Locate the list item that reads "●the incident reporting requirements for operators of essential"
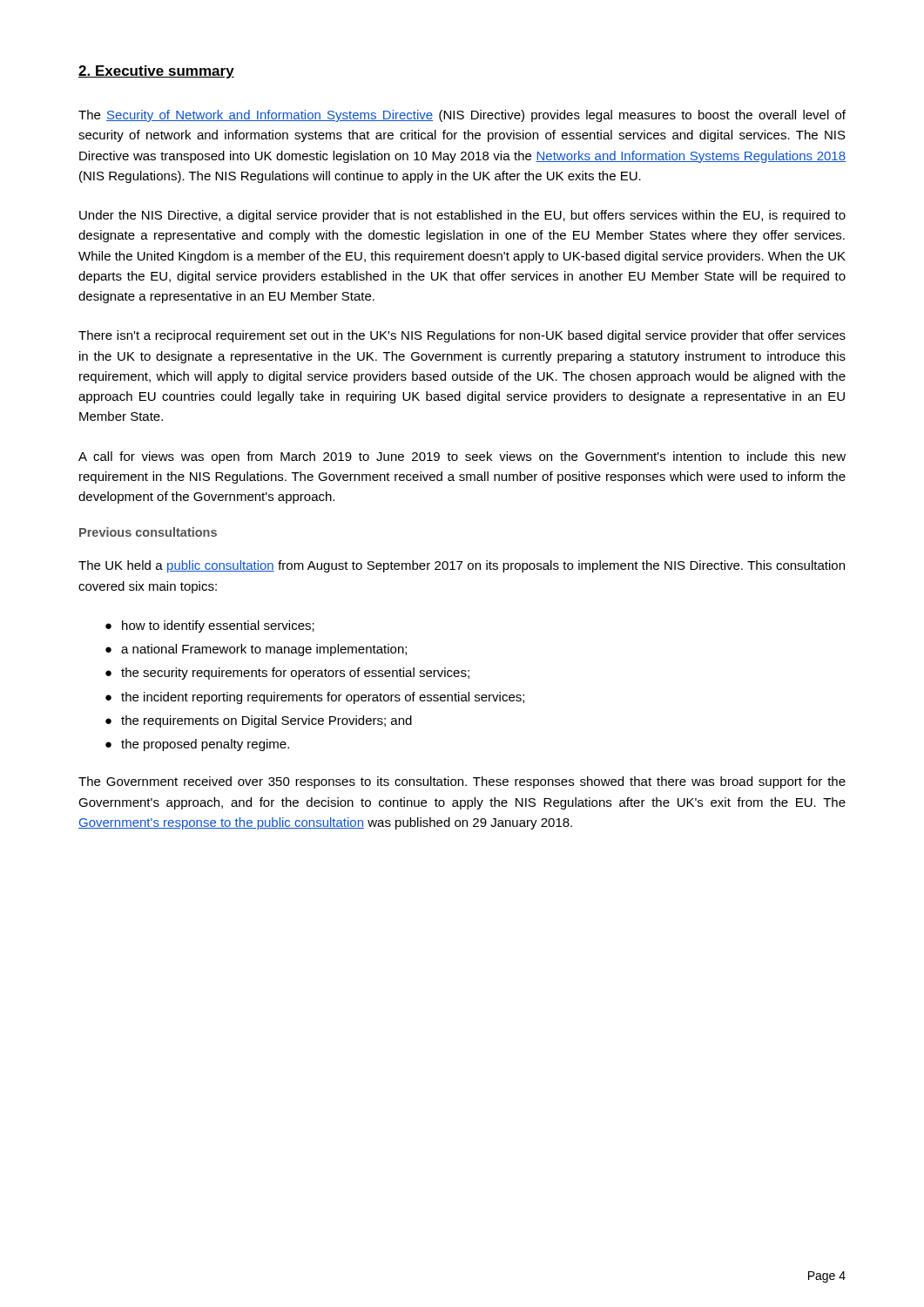This screenshot has height=1307, width=924. point(315,696)
